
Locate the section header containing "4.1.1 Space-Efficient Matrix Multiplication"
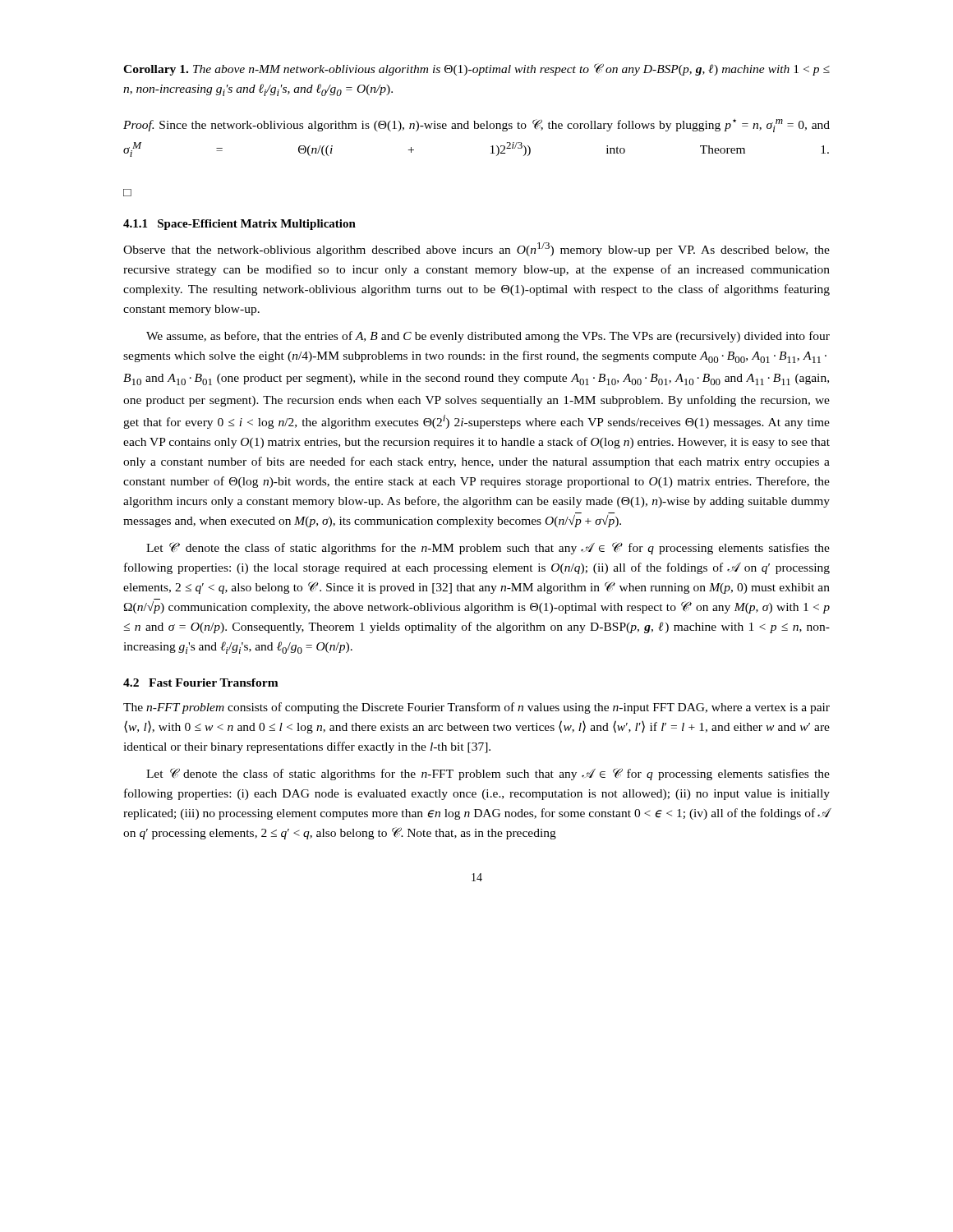coord(239,223)
